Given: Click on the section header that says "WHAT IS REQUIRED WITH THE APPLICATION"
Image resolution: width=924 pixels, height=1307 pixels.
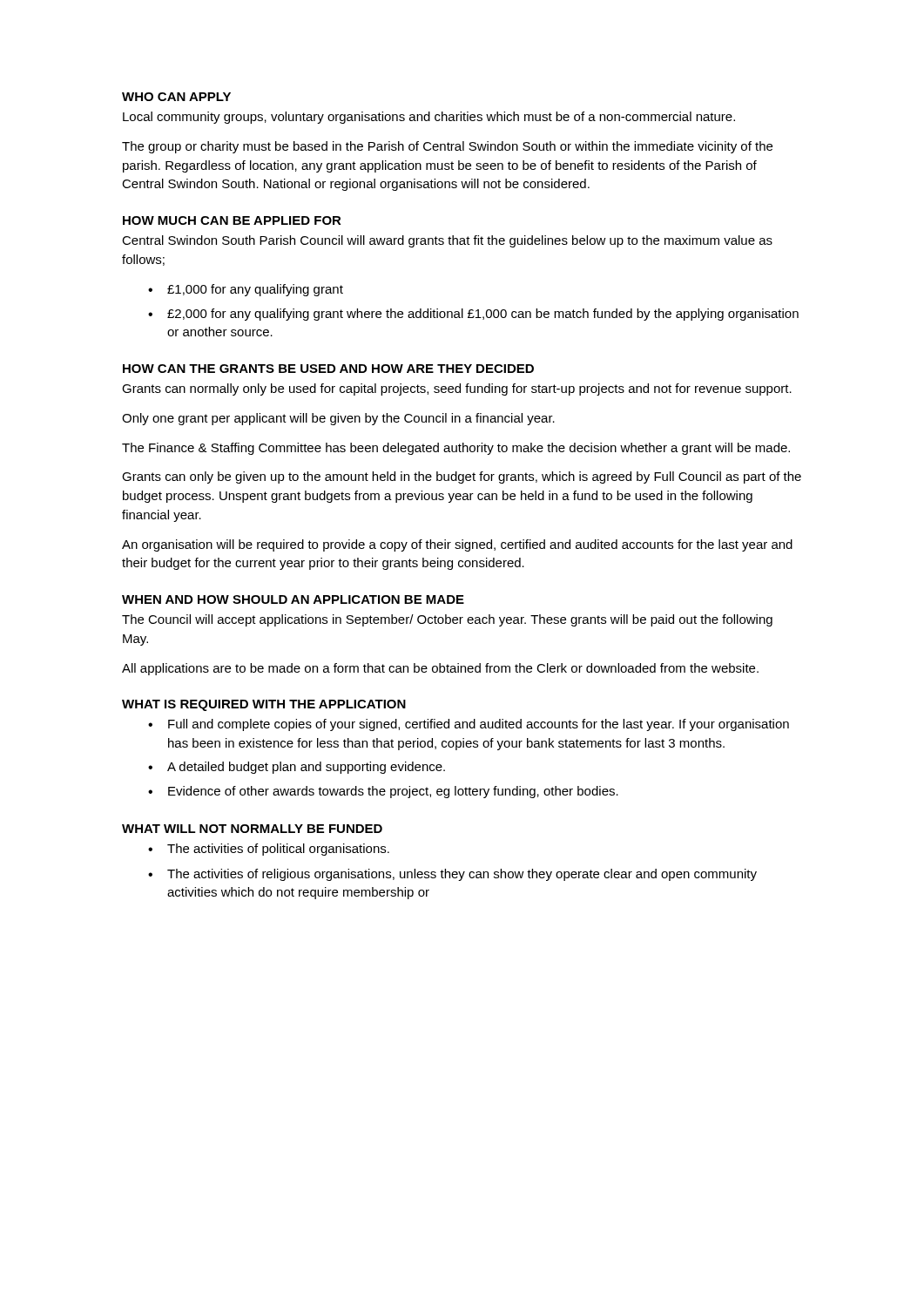Looking at the screenshot, I should tap(264, 704).
